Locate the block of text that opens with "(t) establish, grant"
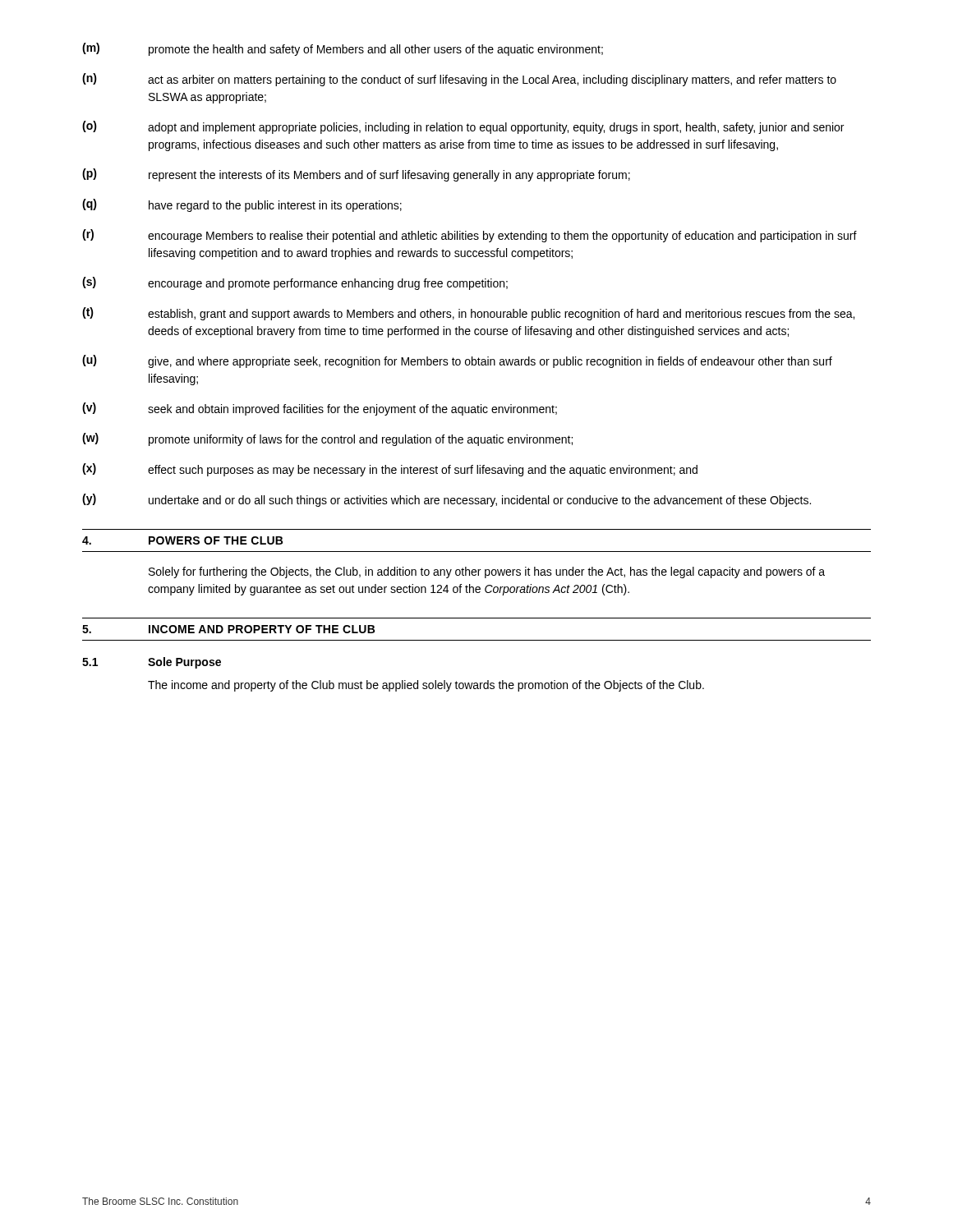The image size is (953, 1232). [476, 323]
